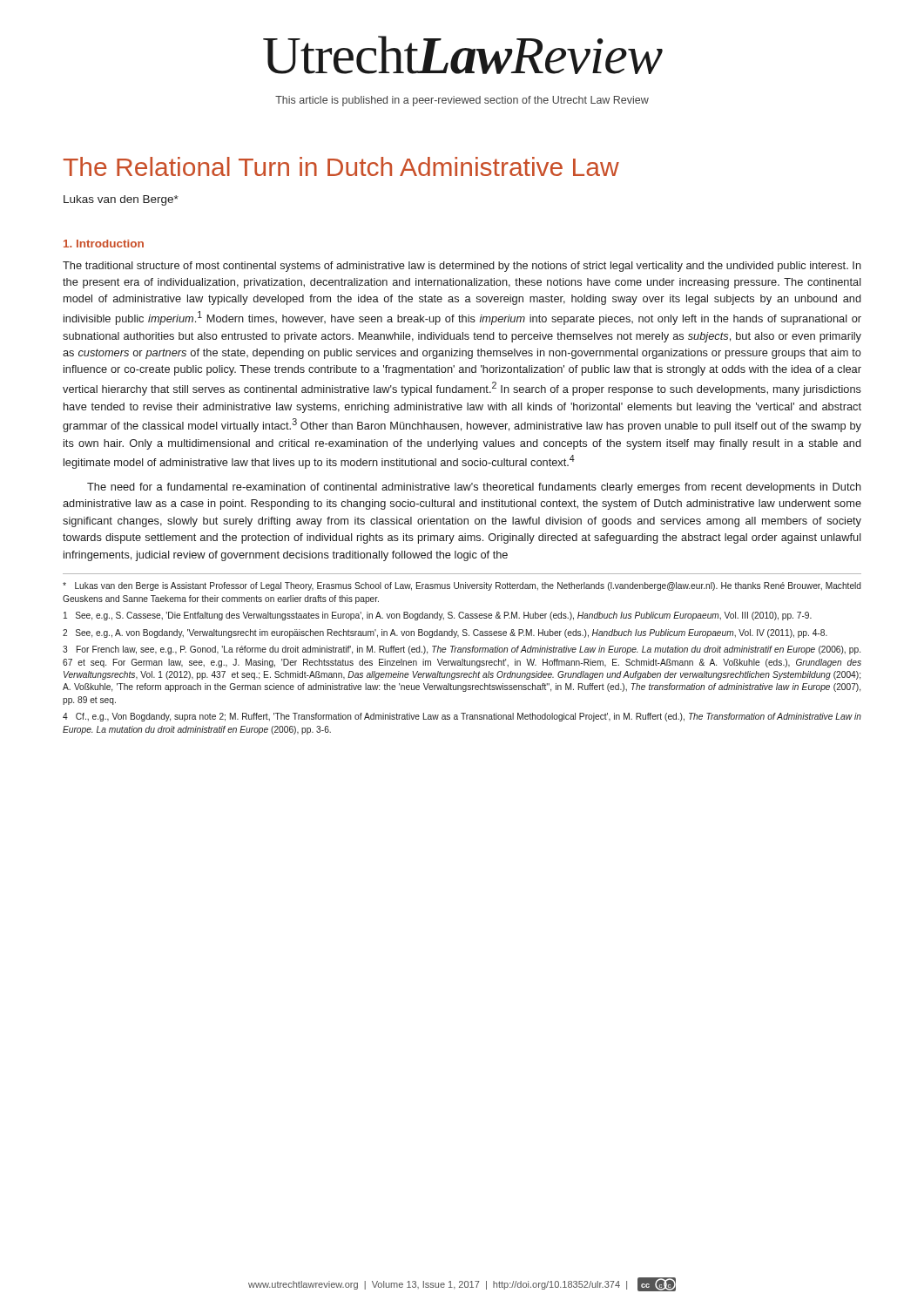Find "The Relational Turn in Dutch Administrative Law" on this page
Screen dimensions: 1307x924
(x=341, y=167)
